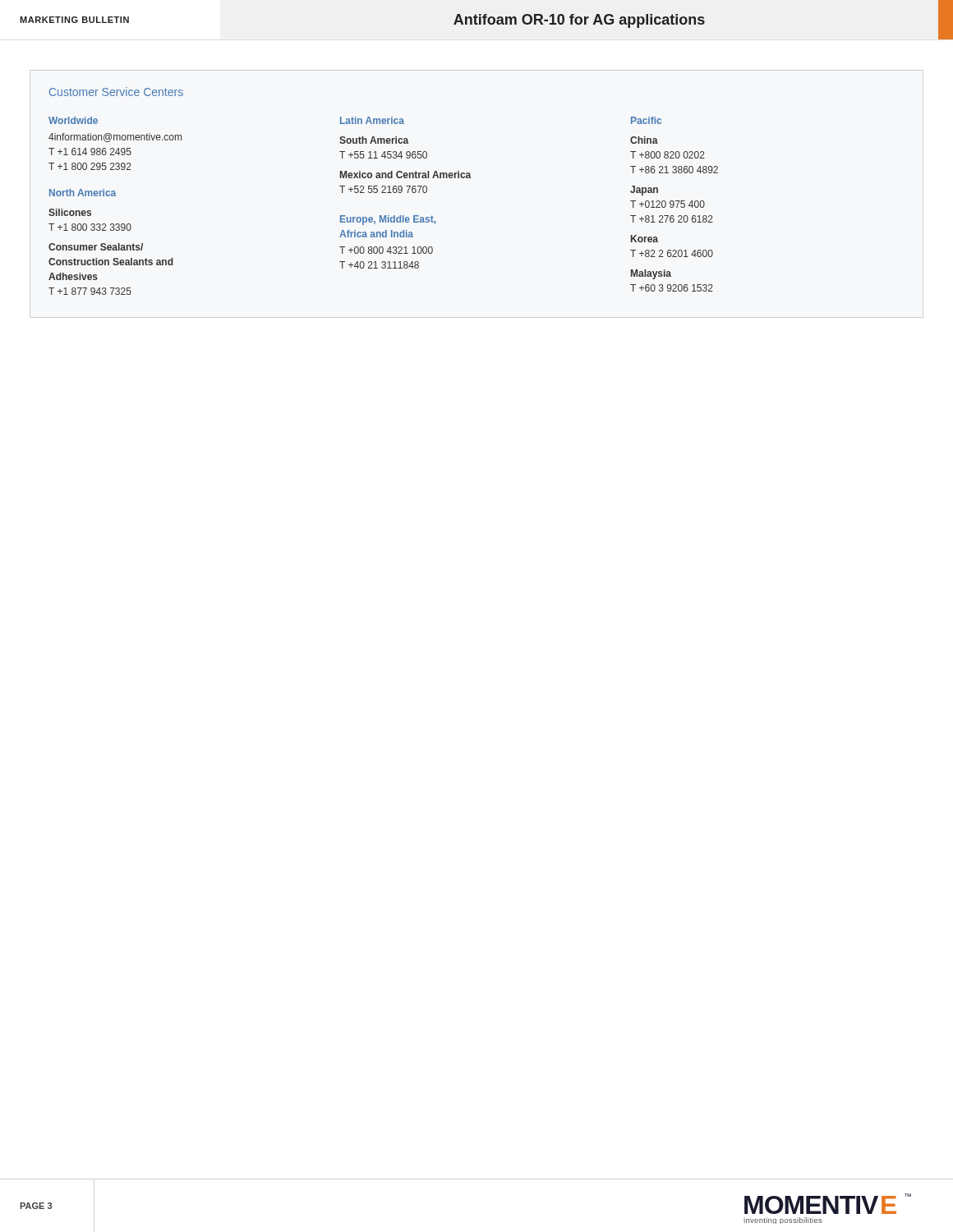This screenshot has width=953, height=1232.
Task: Locate the text block with the text "Latin America South America T +55 11 4534"
Action: click(x=372, y=120)
